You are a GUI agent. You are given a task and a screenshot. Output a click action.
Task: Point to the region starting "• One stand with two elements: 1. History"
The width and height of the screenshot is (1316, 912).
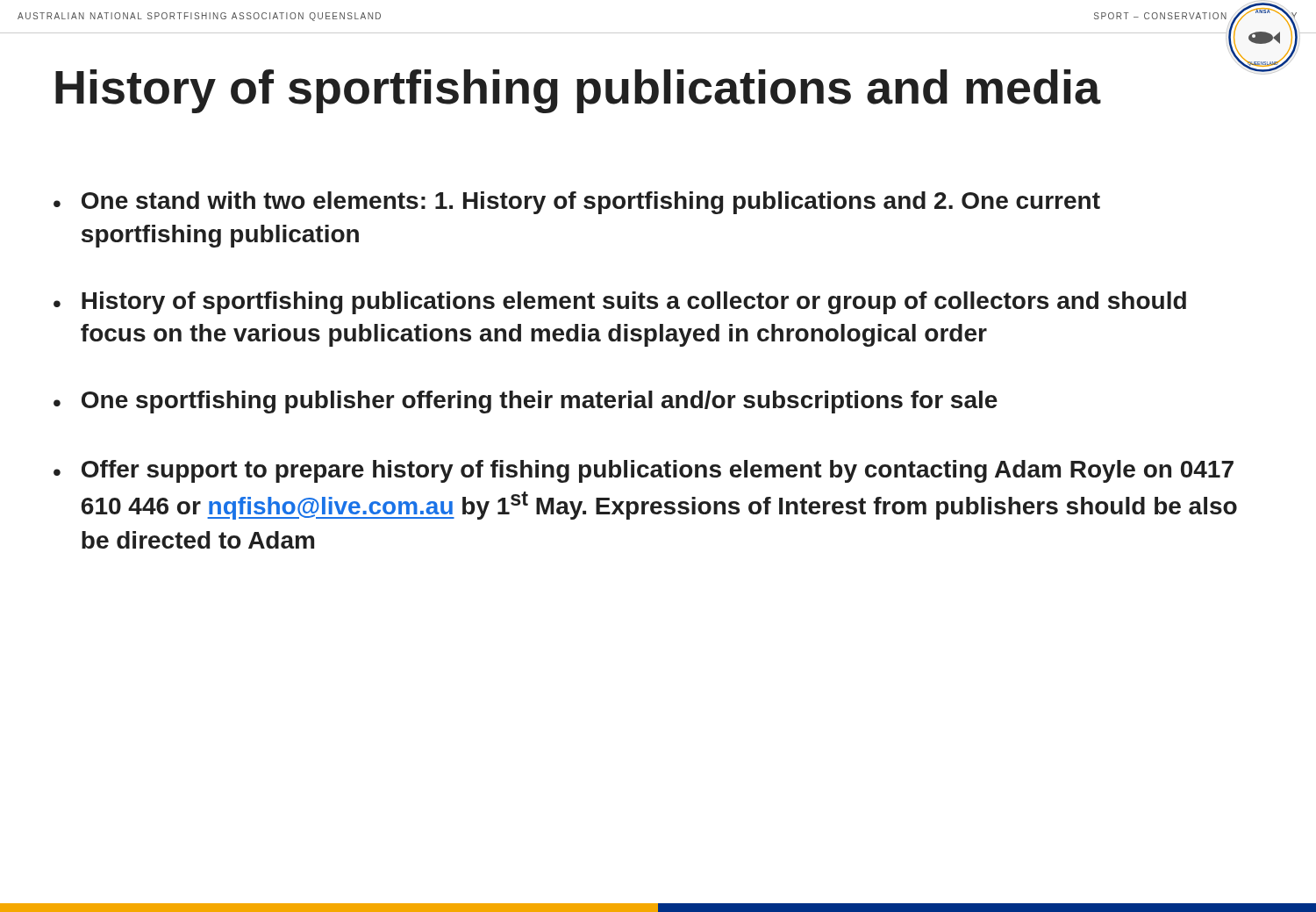[x=649, y=218]
